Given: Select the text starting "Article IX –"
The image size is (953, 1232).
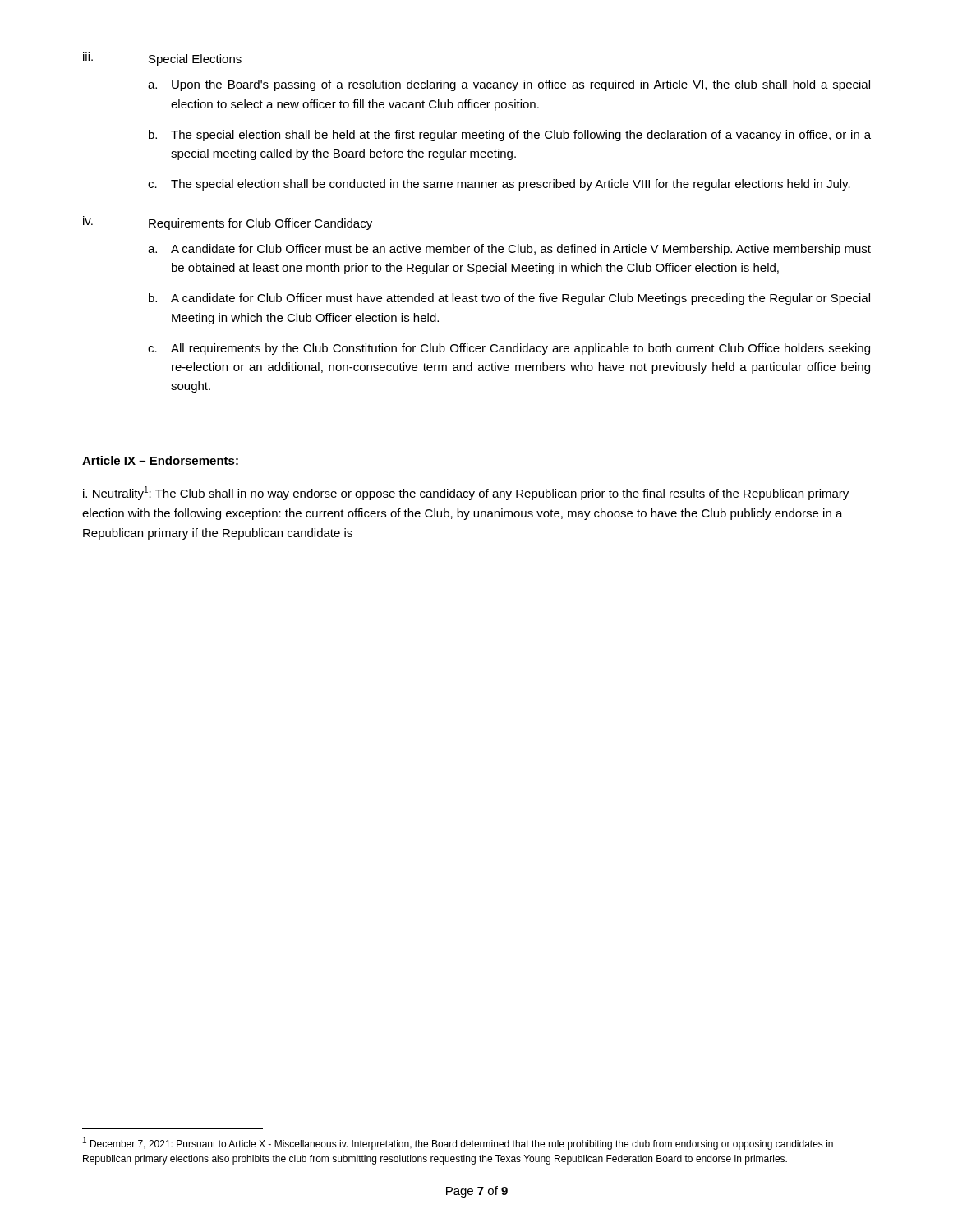Looking at the screenshot, I should (x=161, y=460).
